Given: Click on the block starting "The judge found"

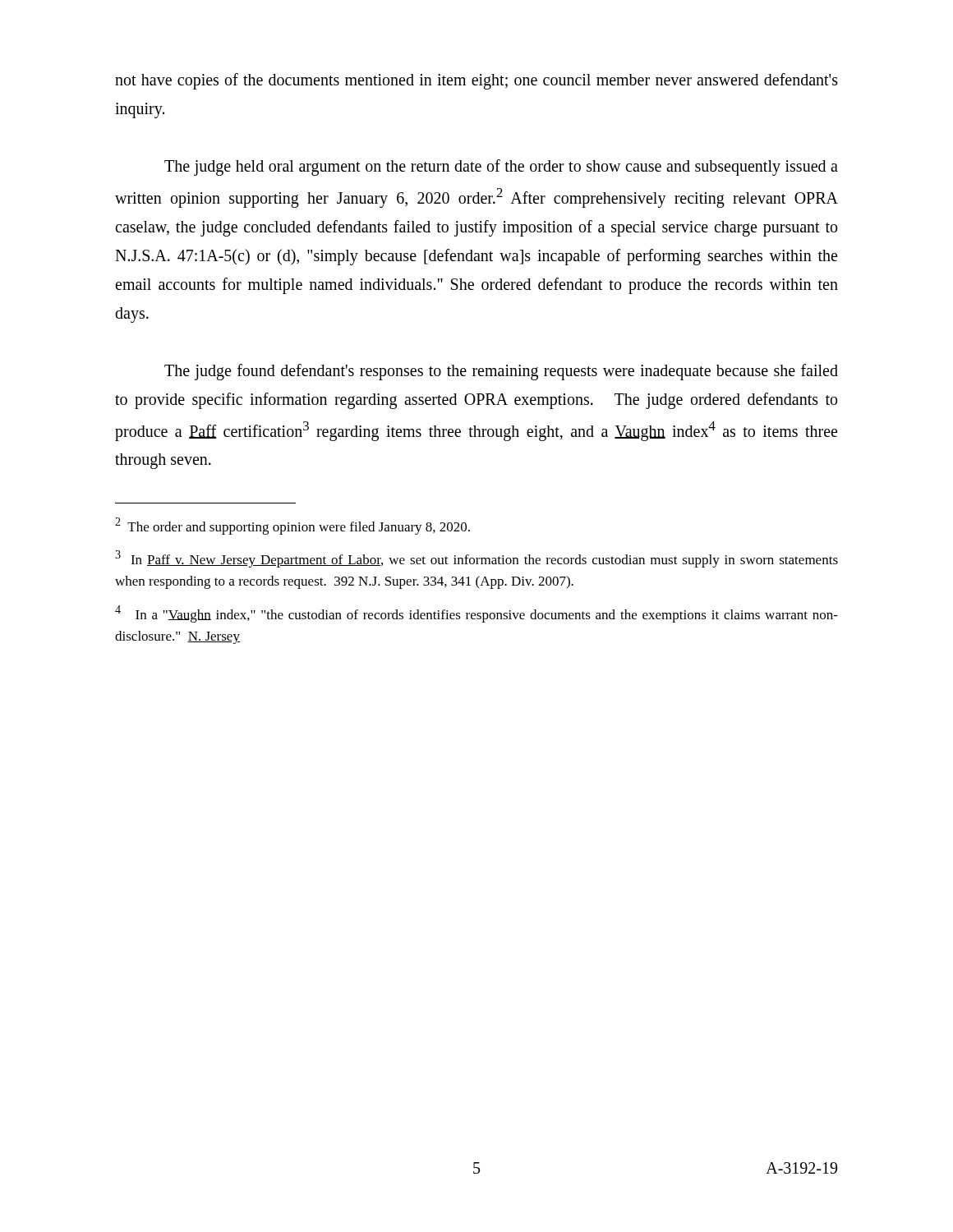Looking at the screenshot, I should [476, 415].
